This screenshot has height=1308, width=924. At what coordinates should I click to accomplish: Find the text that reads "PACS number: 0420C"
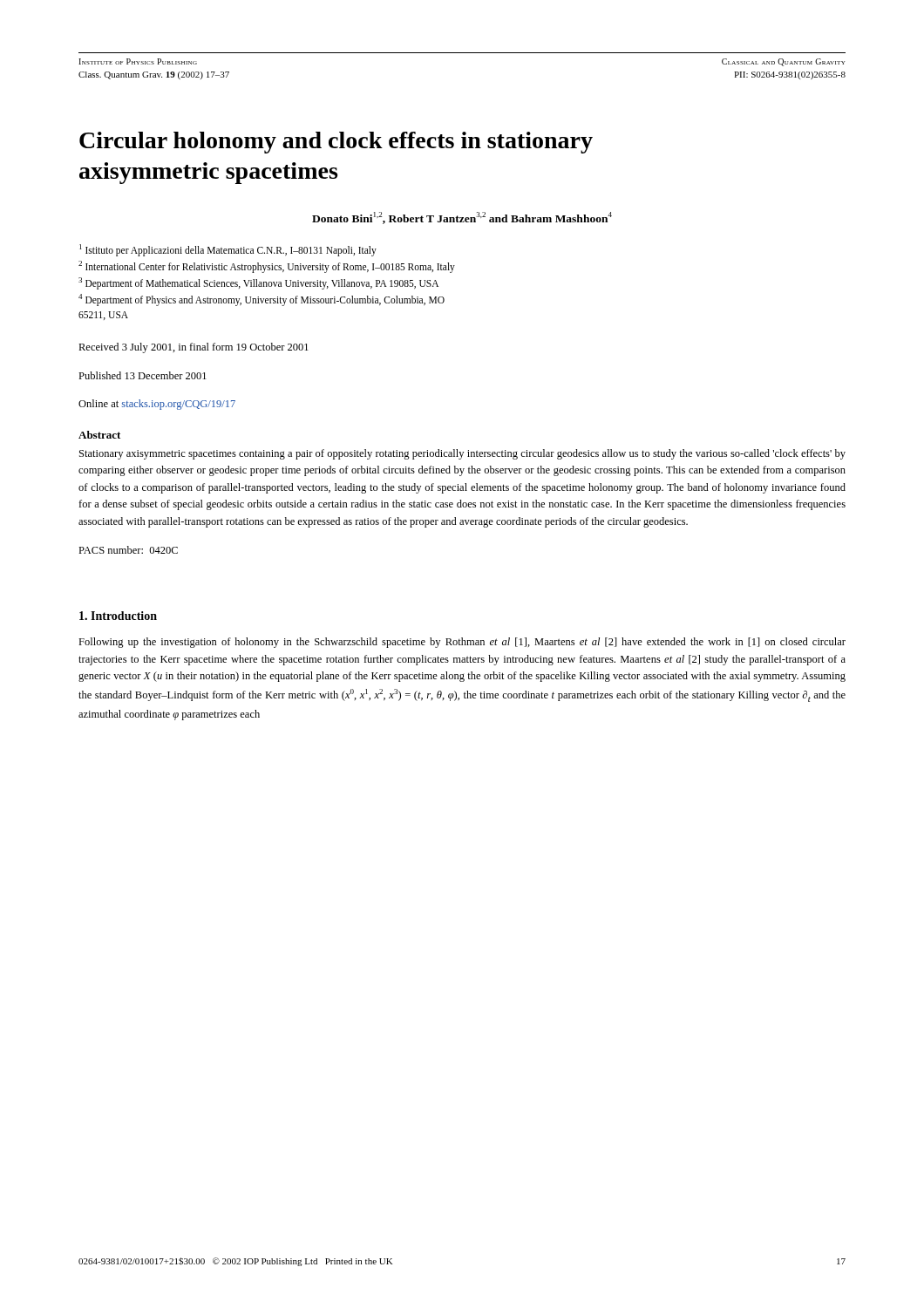pyautogui.click(x=128, y=550)
